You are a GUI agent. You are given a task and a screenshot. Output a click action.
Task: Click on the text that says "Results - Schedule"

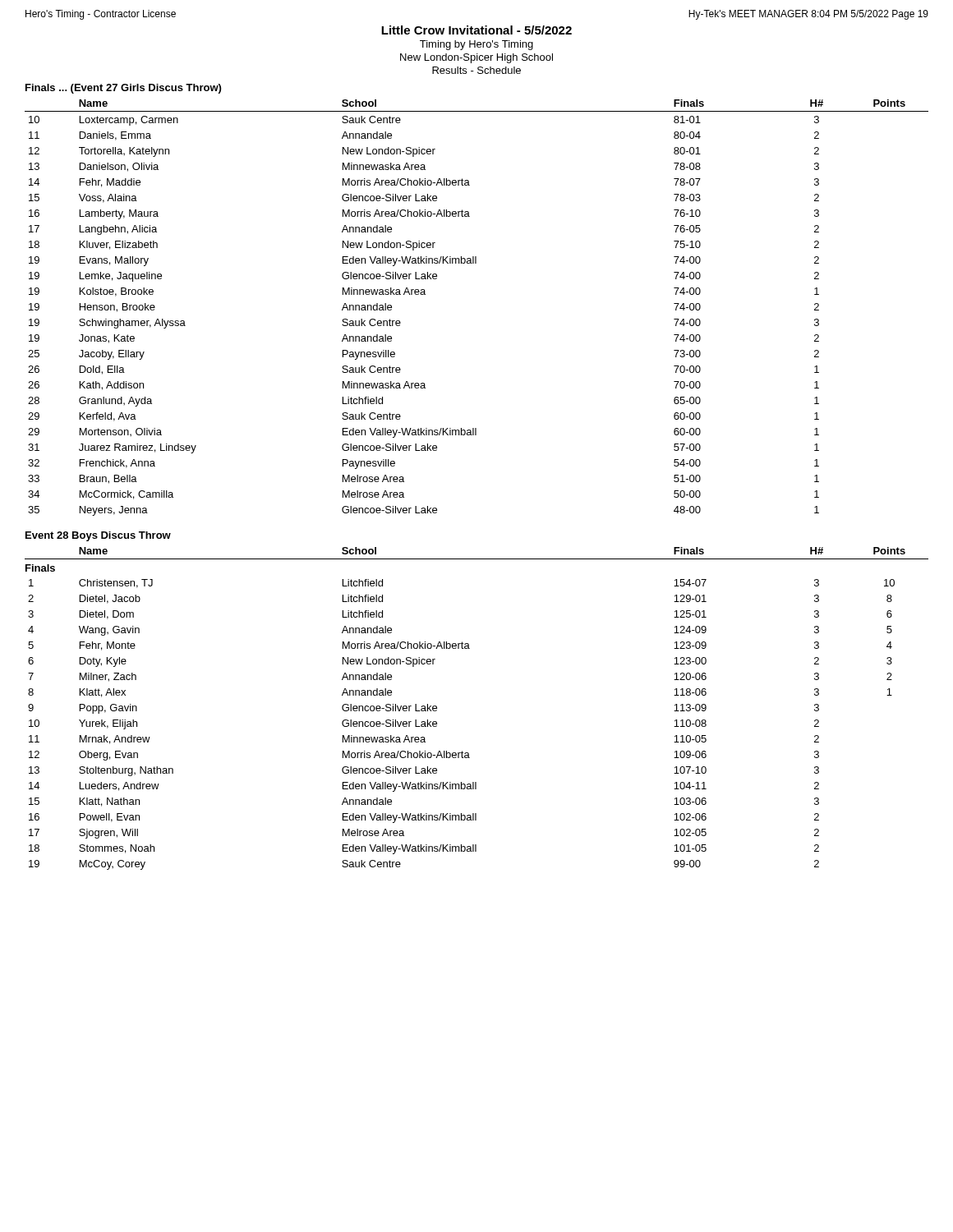pyautogui.click(x=476, y=70)
